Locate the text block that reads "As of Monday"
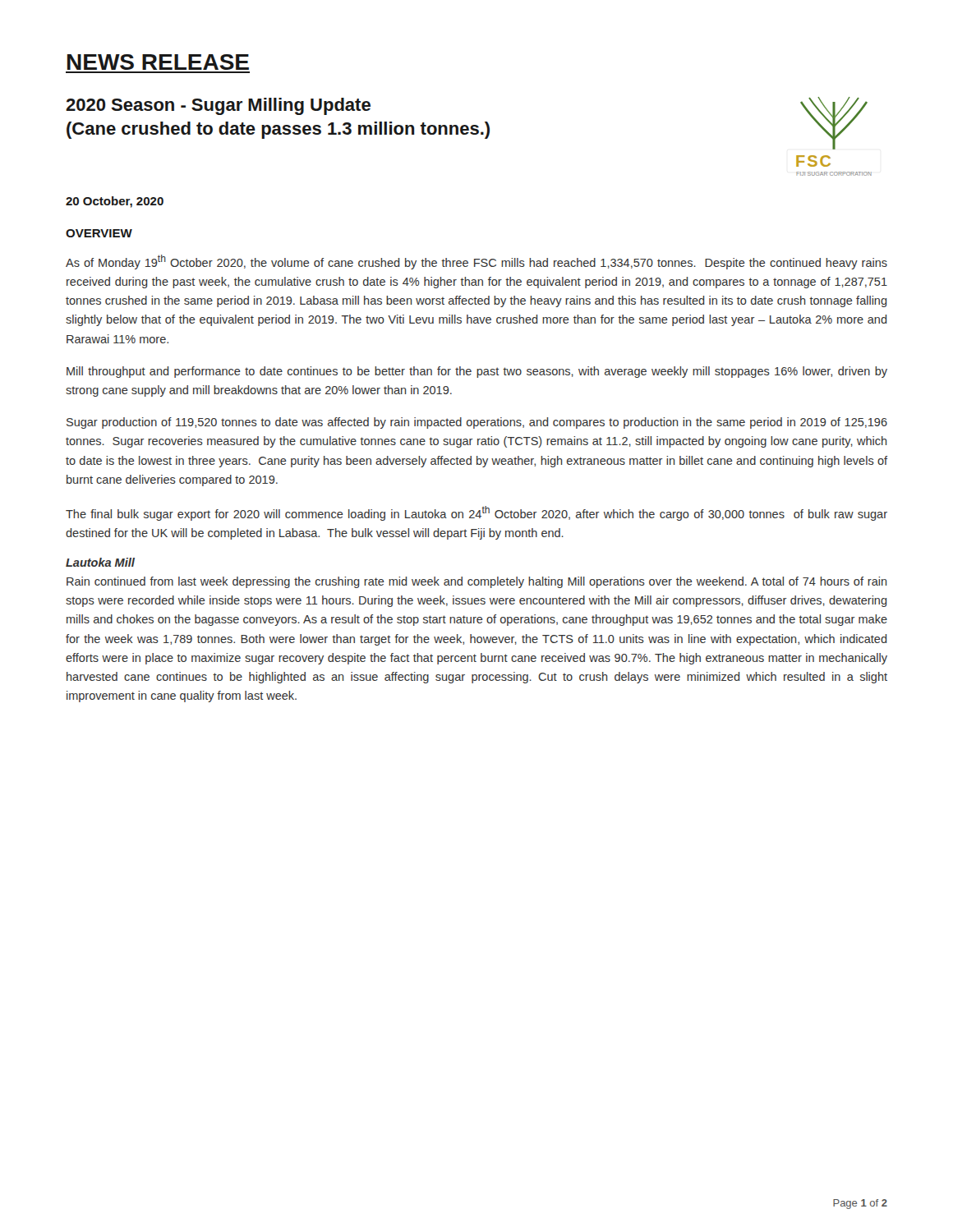Screen dimensions: 1232x953 pyautogui.click(x=476, y=299)
